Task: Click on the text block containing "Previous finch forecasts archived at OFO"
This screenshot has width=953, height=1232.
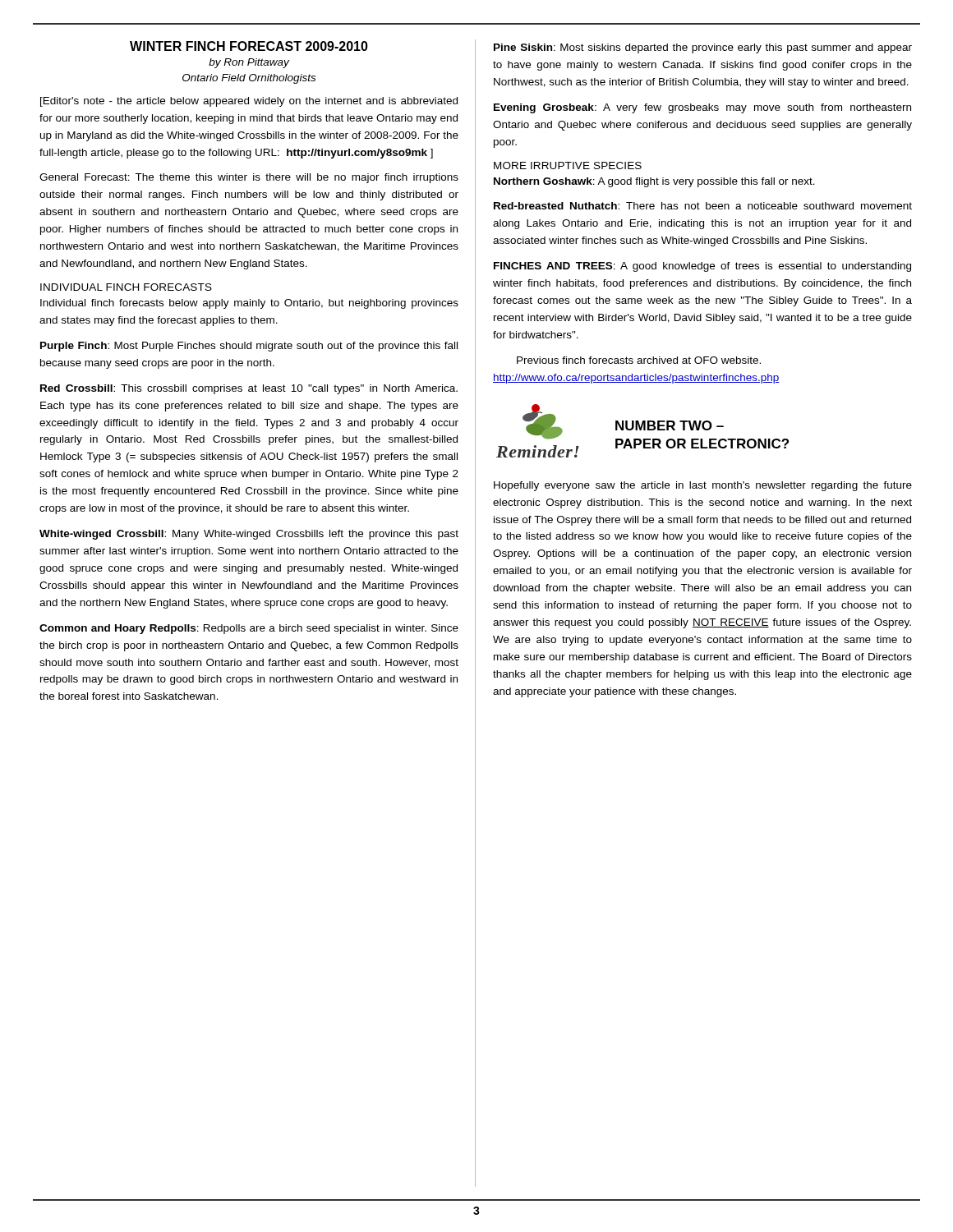Action: point(636,369)
